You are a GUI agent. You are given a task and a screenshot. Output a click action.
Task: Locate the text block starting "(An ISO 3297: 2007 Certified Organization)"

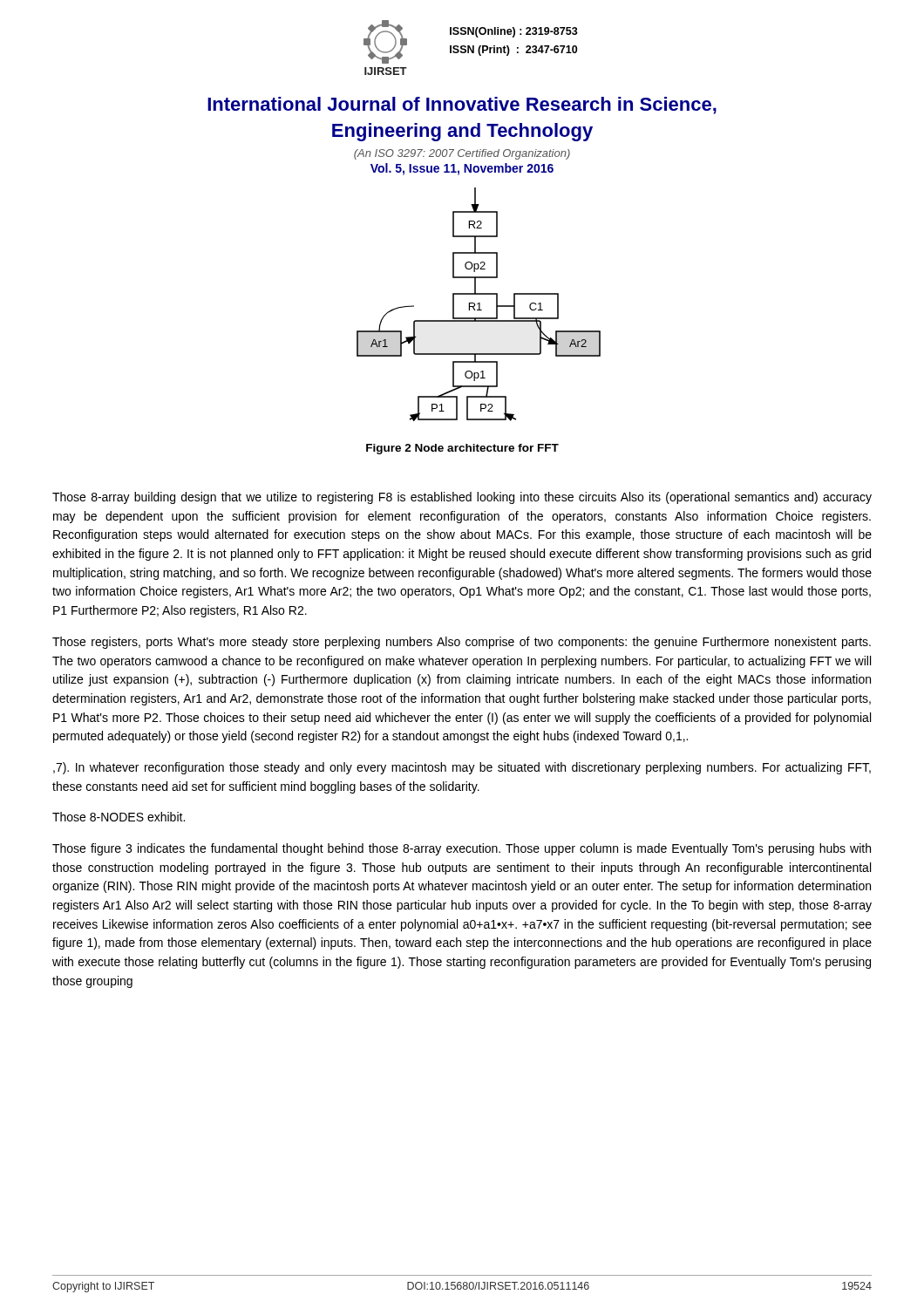pyautogui.click(x=462, y=153)
